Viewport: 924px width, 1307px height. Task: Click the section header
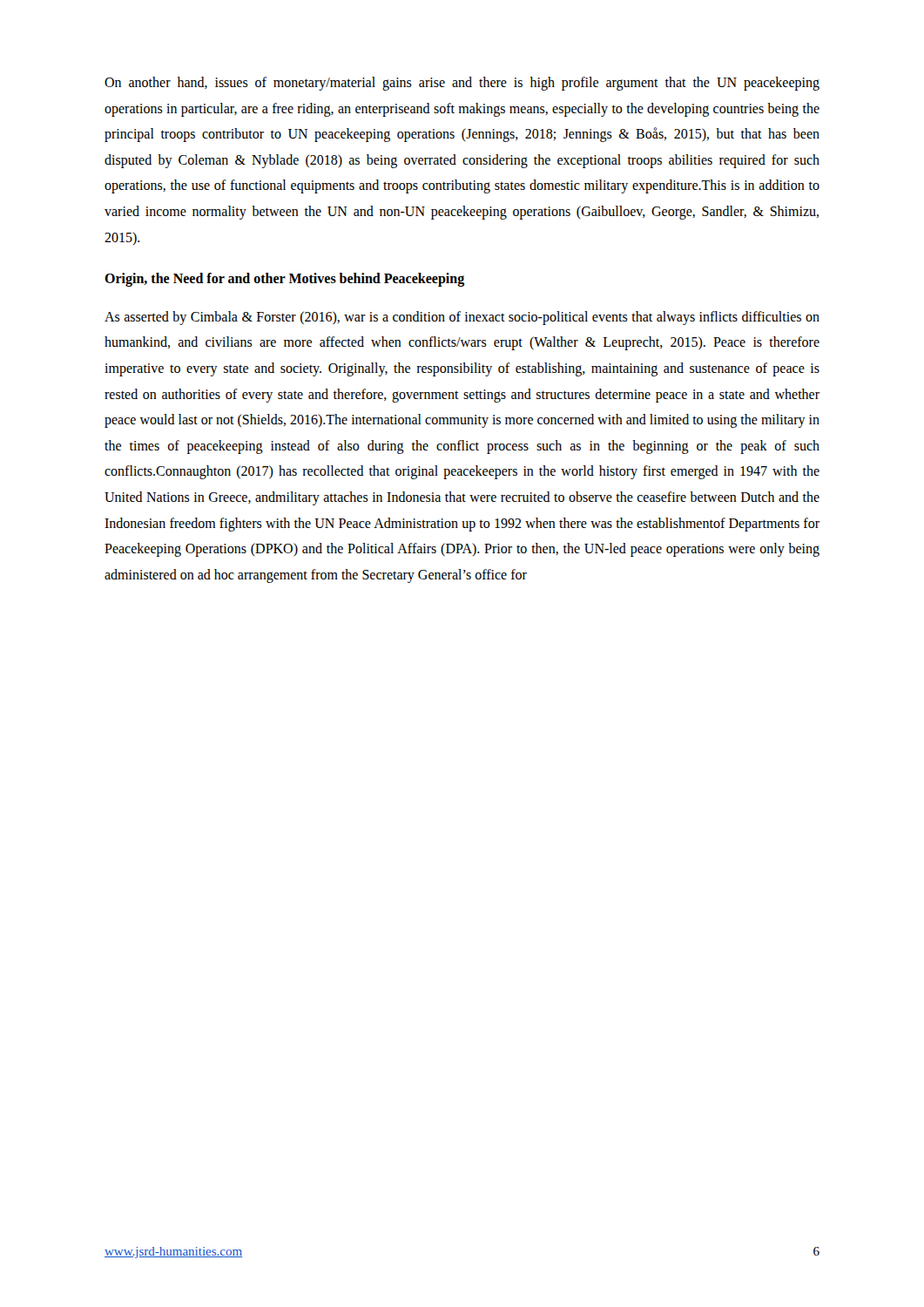click(x=284, y=279)
